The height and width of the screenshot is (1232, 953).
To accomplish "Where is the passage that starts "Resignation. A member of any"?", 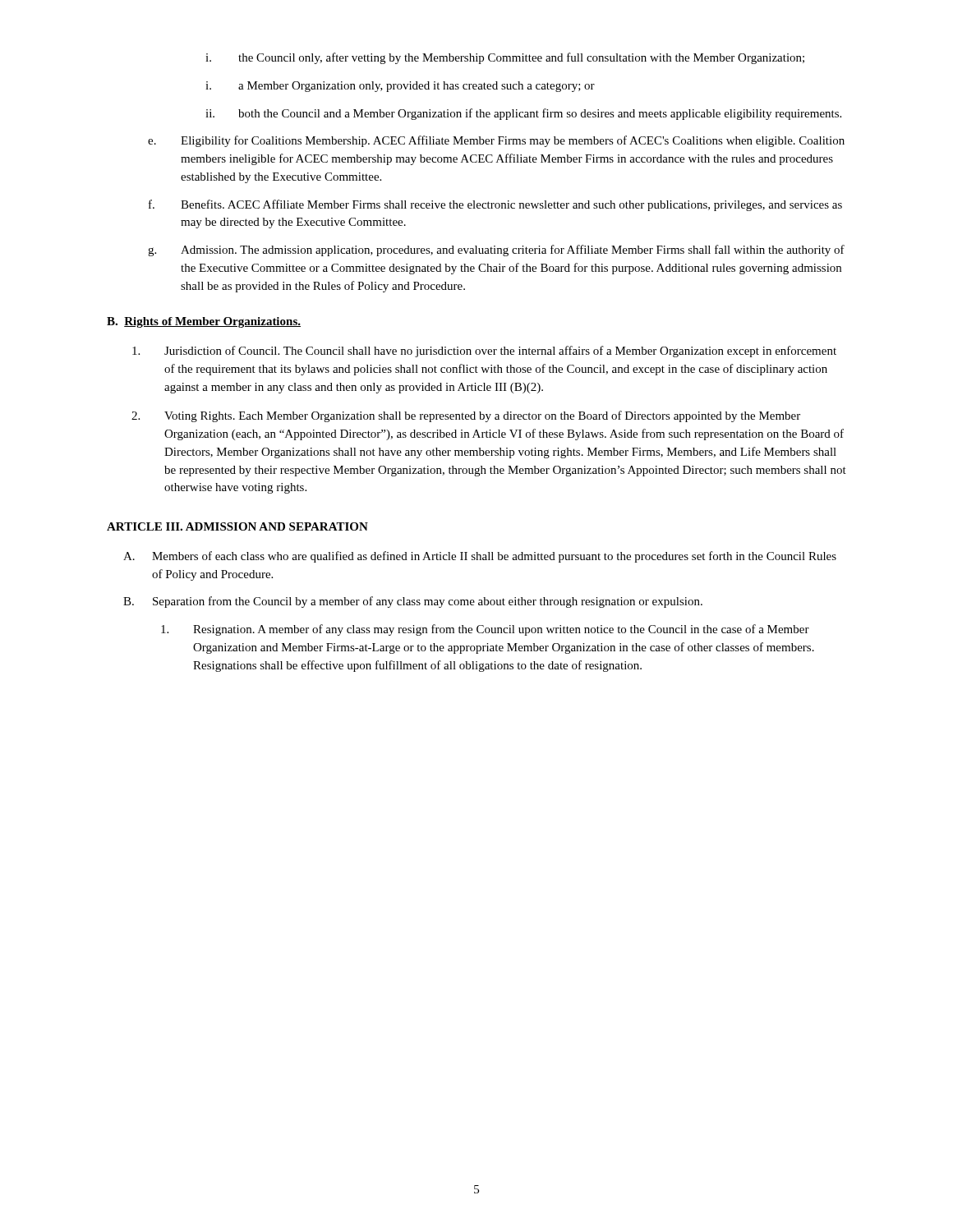I will point(503,648).
